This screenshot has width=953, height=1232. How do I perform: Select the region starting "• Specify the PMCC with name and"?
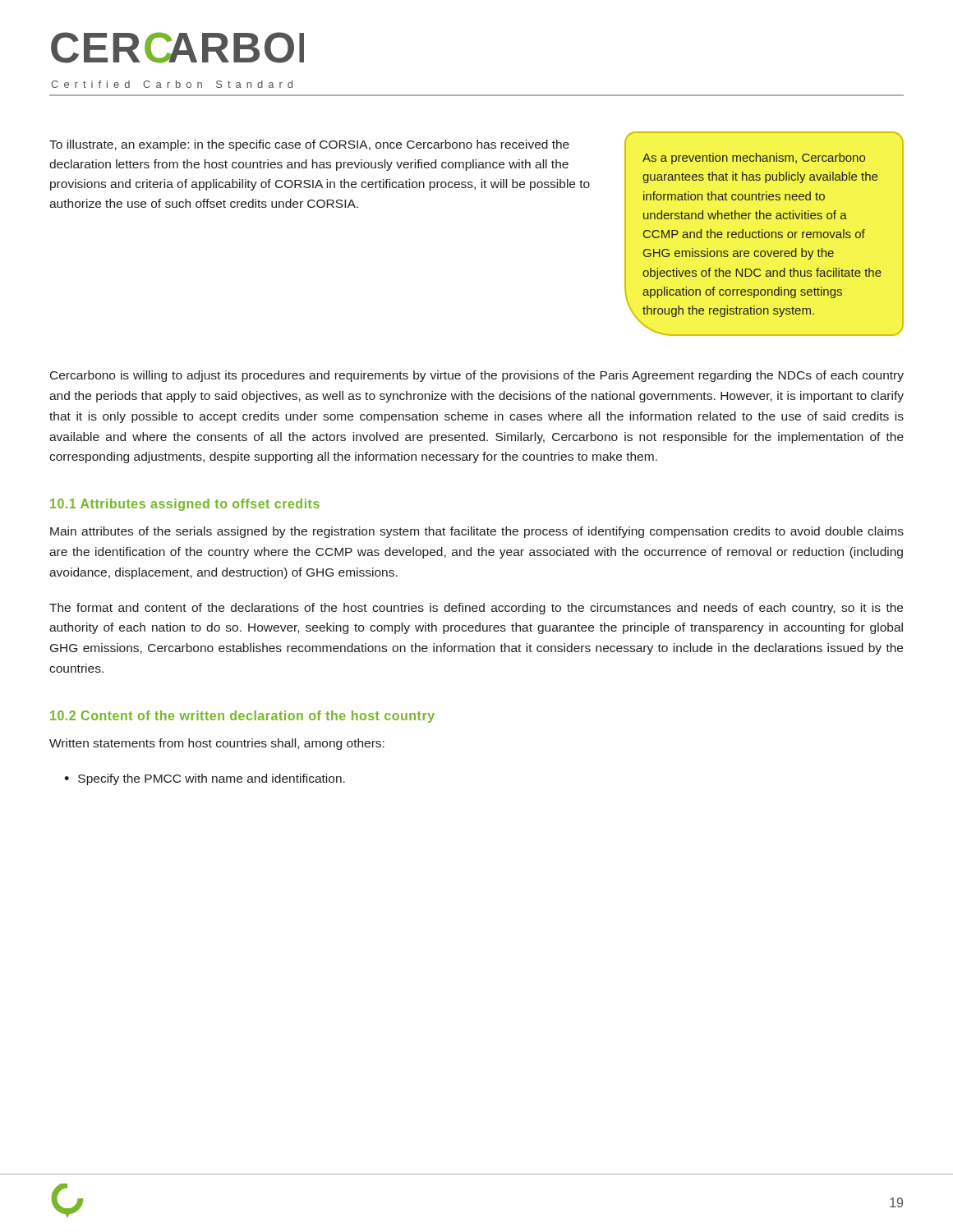[x=205, y=779]
